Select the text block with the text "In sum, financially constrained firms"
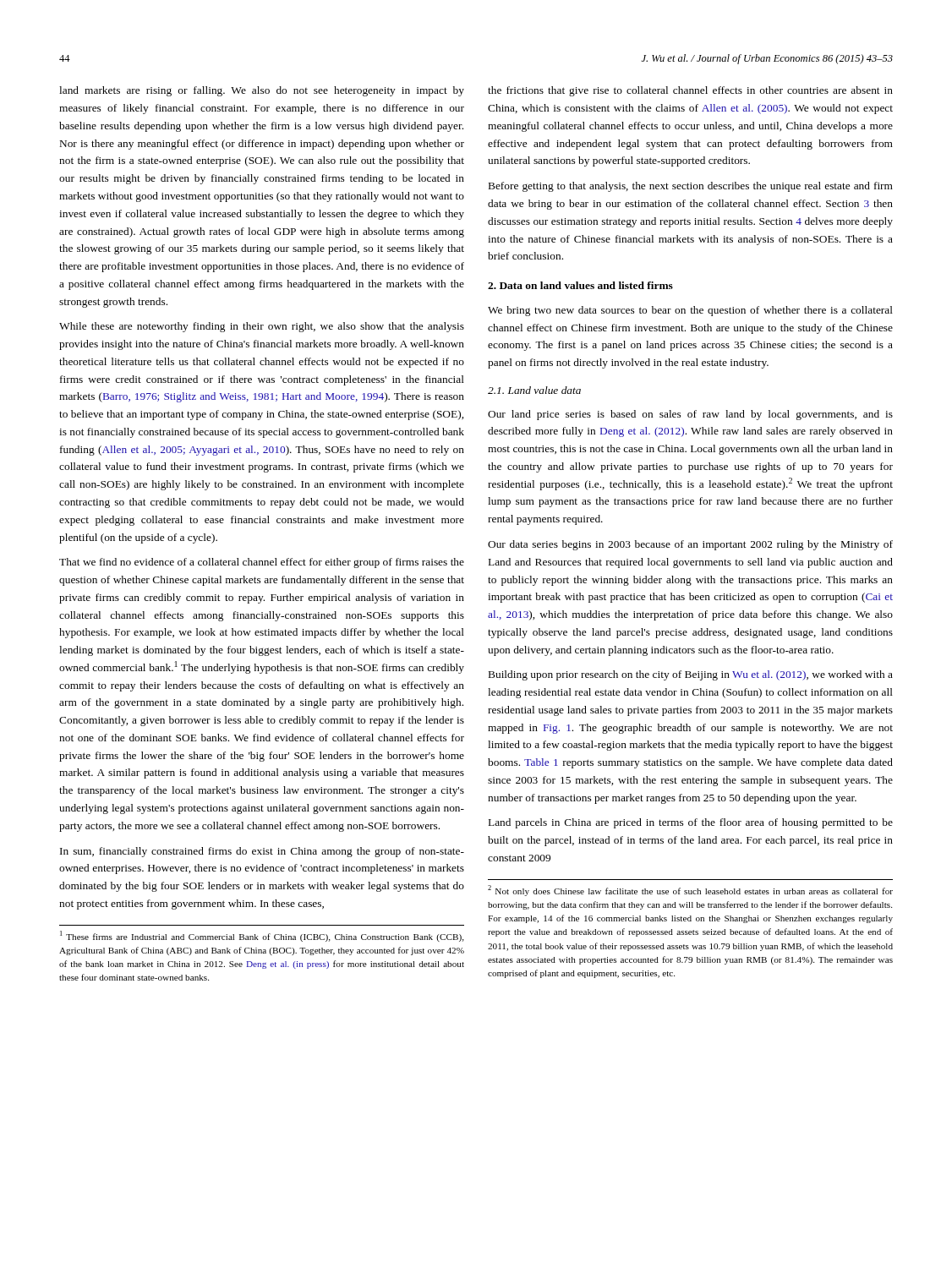952x1268 pixels. 262,878
